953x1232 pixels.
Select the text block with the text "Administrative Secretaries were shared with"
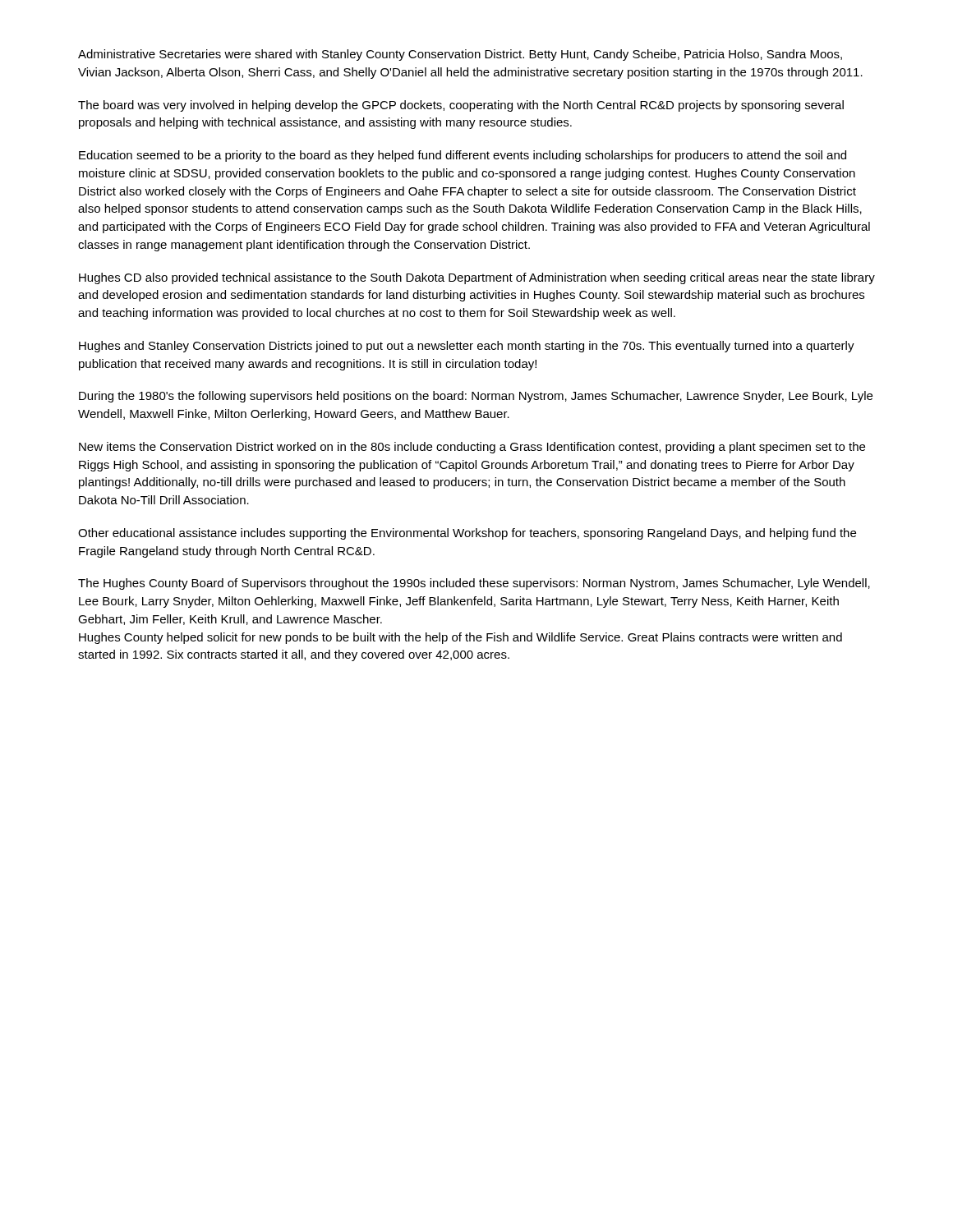(x=471, y=63)
